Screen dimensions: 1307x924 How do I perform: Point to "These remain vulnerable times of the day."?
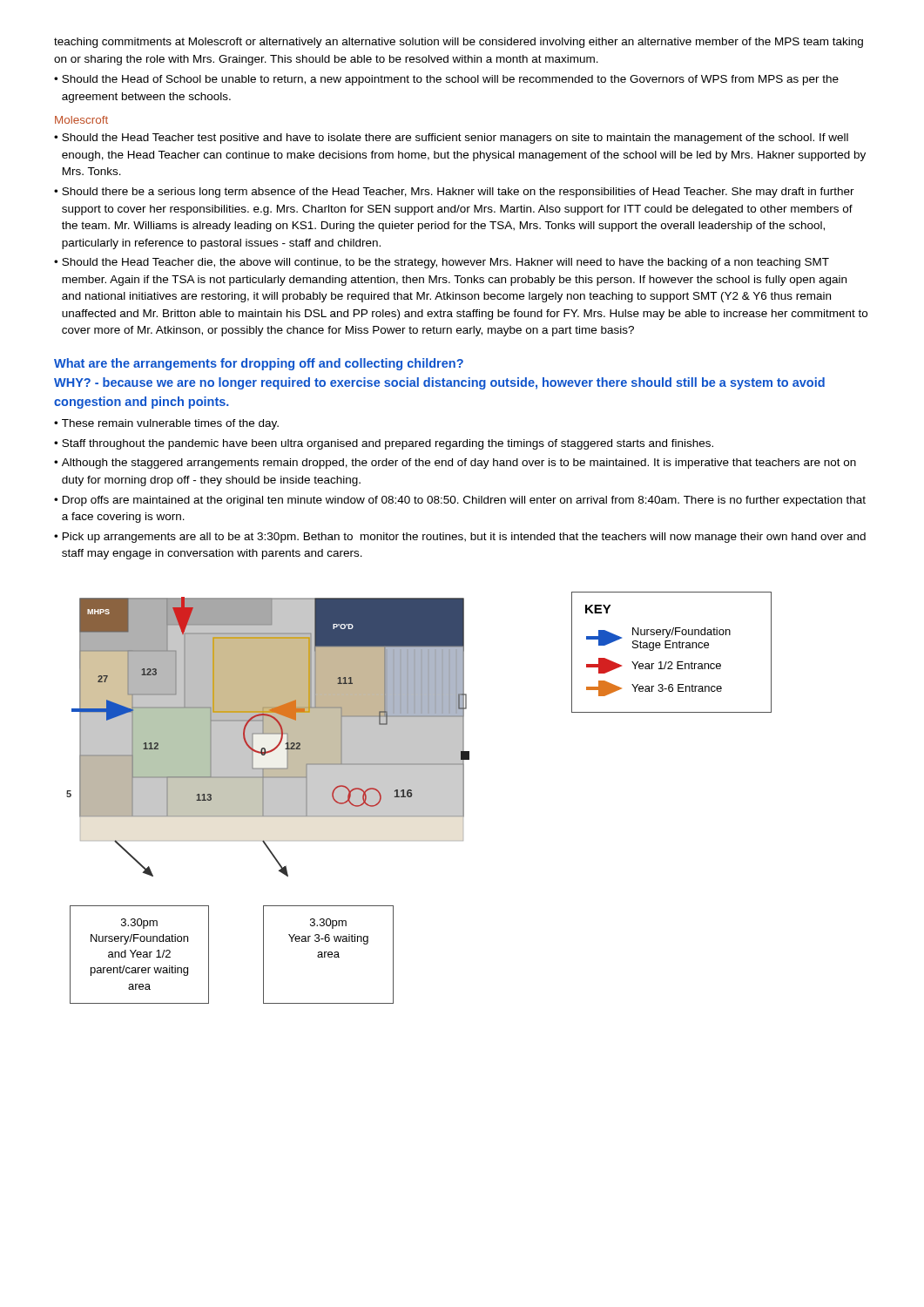(171, 423)
